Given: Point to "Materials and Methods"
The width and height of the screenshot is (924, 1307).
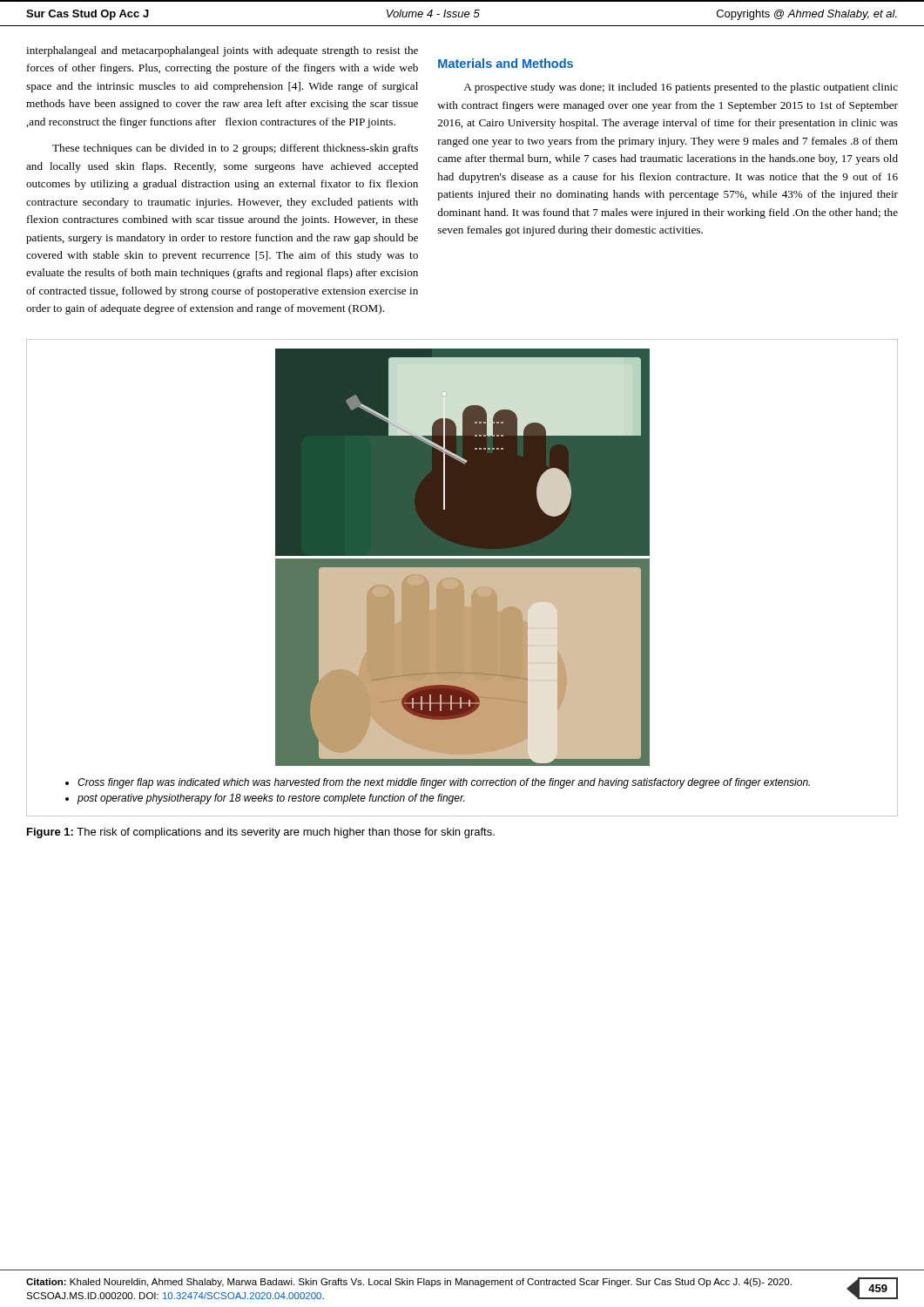Looking at the screenshot, I should [506, 64].
